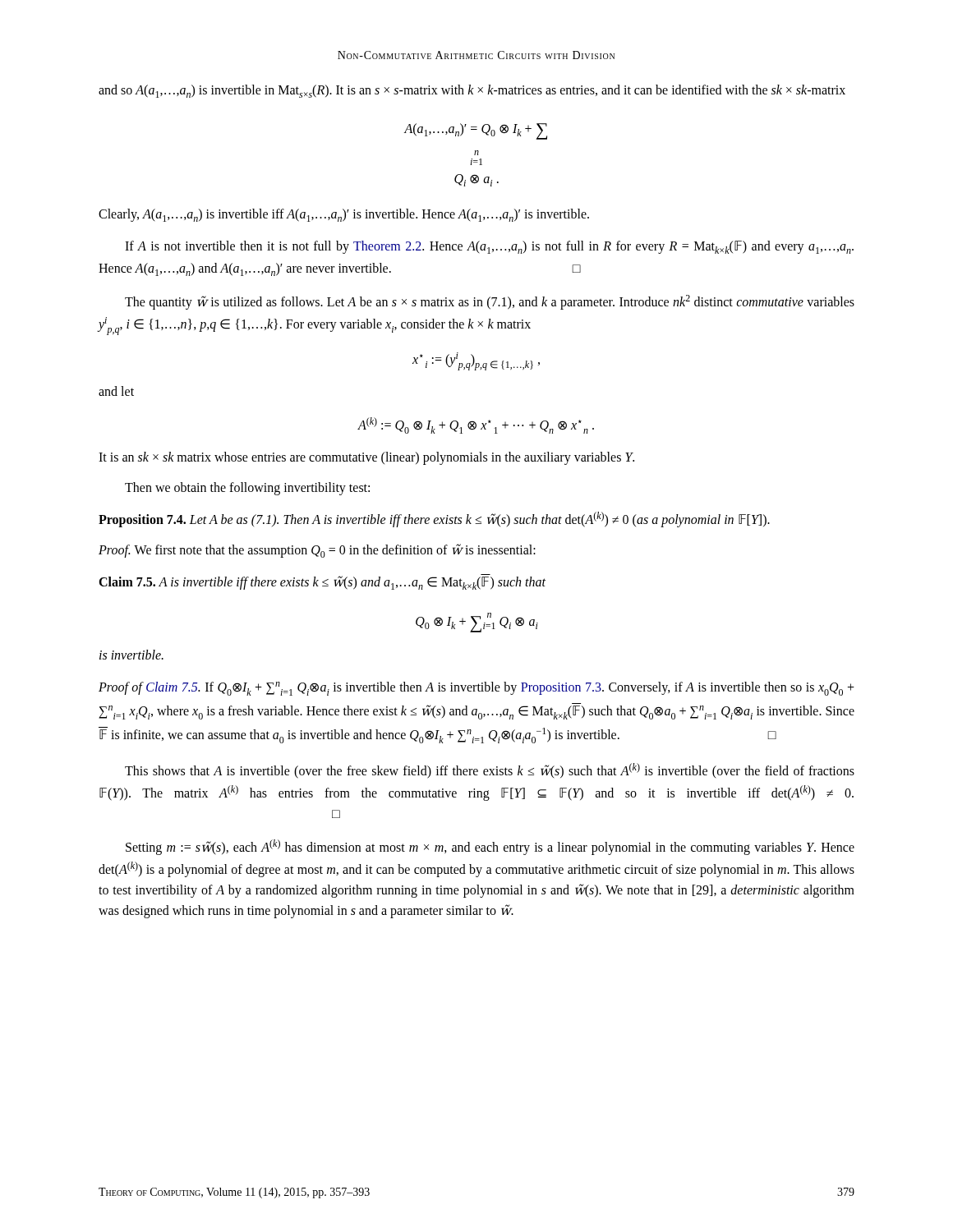Locate the formula that opens with "A(a1,…,an)′ = Q0"
Viewport: 953px width, 1232px height.
tap(476, 154)
